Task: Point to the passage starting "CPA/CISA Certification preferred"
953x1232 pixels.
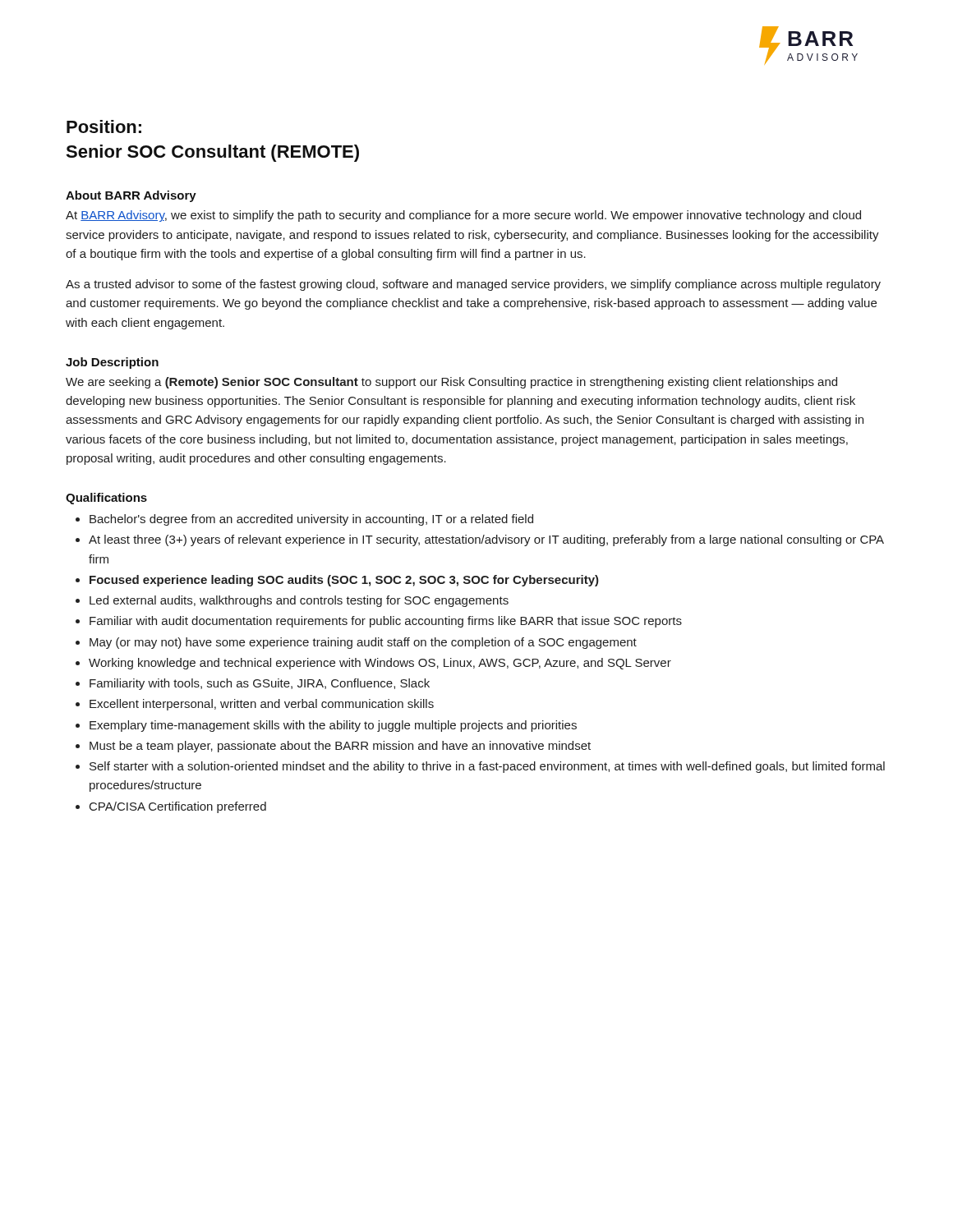Action: (x=178, y=806)
